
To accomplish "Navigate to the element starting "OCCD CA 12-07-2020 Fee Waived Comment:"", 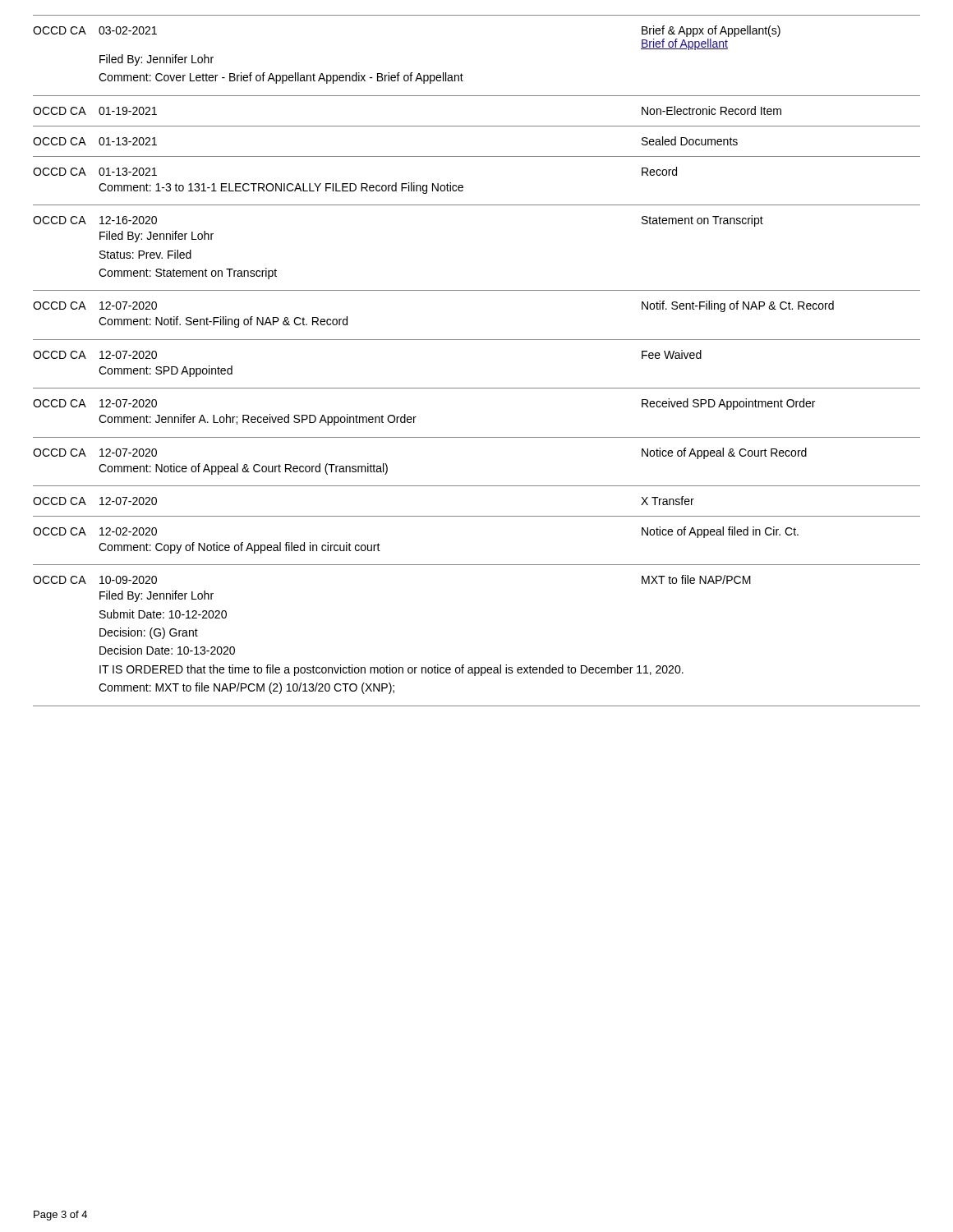I will 64,353.
